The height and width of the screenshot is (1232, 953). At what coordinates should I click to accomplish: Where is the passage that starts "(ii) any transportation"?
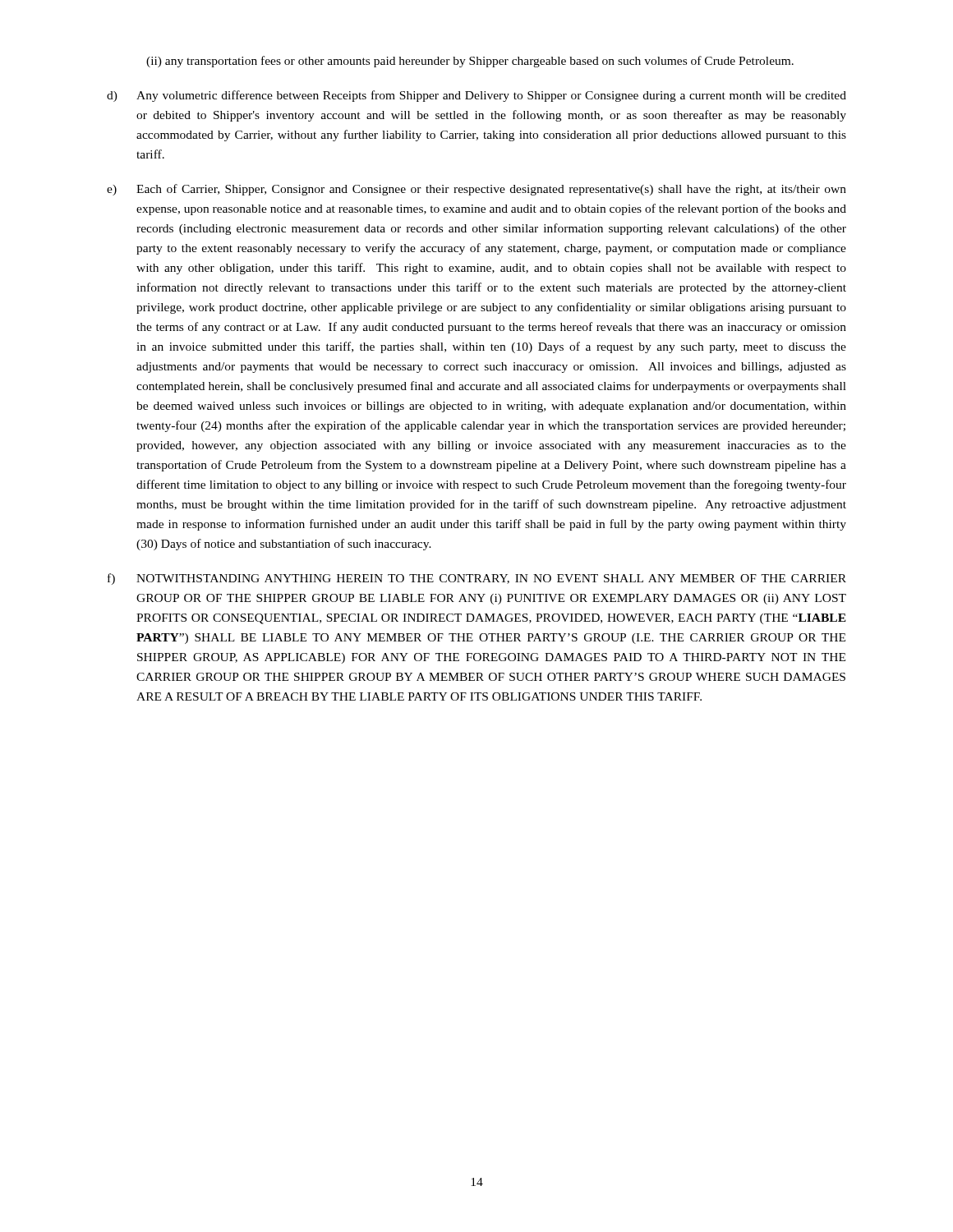pos(470,60)
